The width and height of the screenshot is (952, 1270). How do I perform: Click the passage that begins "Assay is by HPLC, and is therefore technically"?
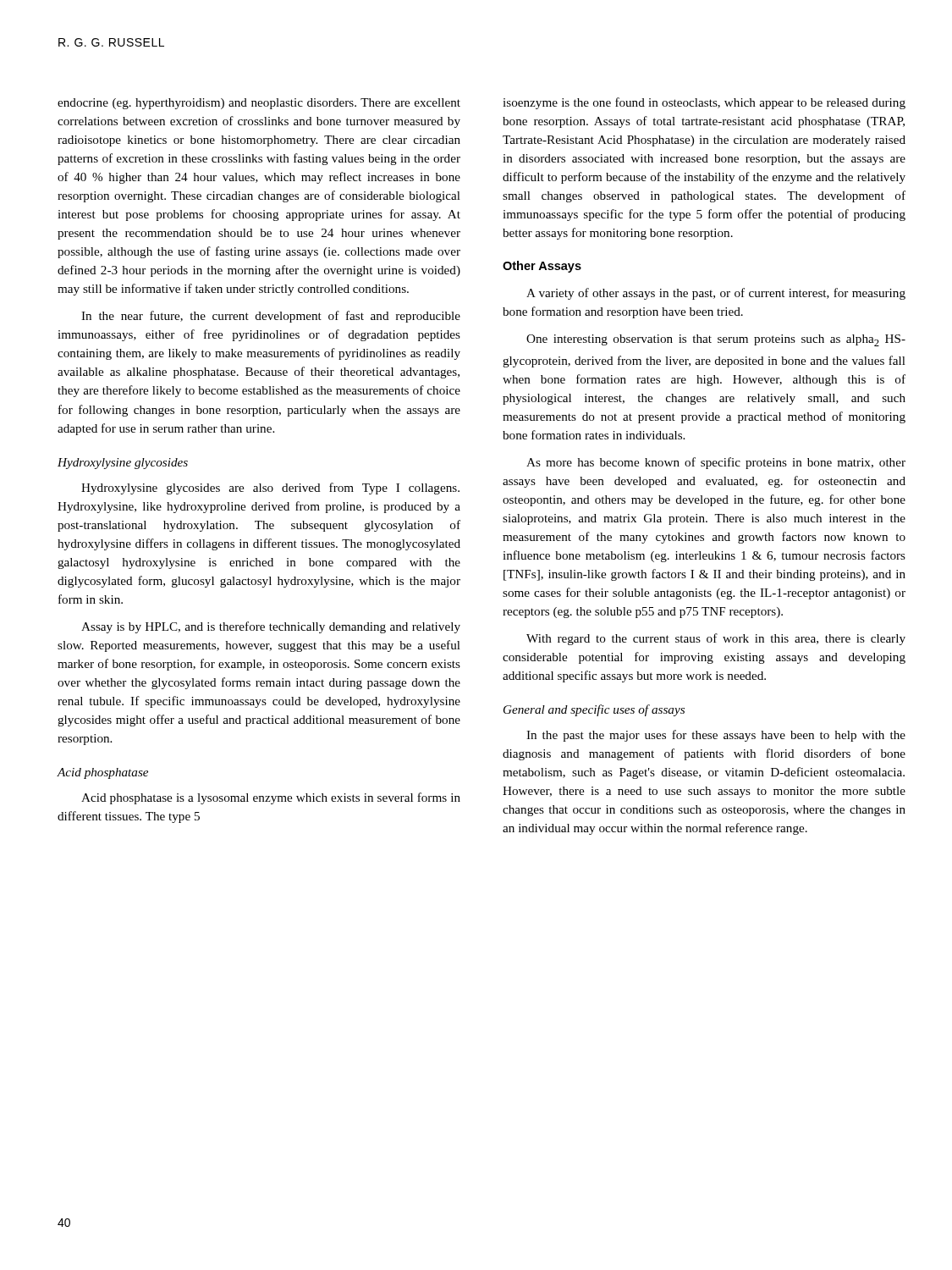click(259, 682)
